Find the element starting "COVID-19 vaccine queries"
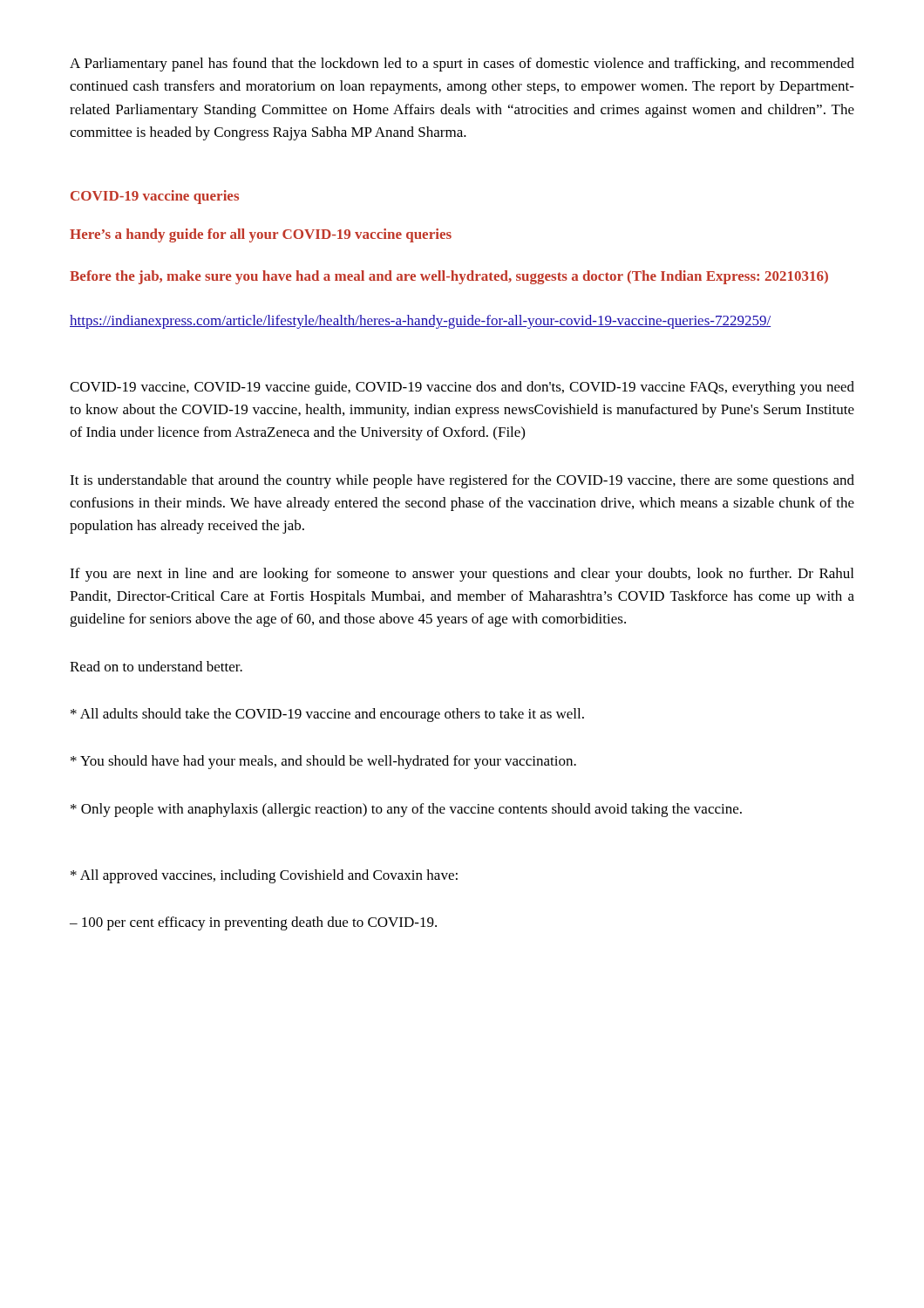Viewport: 924px width, 1308px height. pos(155,196)
